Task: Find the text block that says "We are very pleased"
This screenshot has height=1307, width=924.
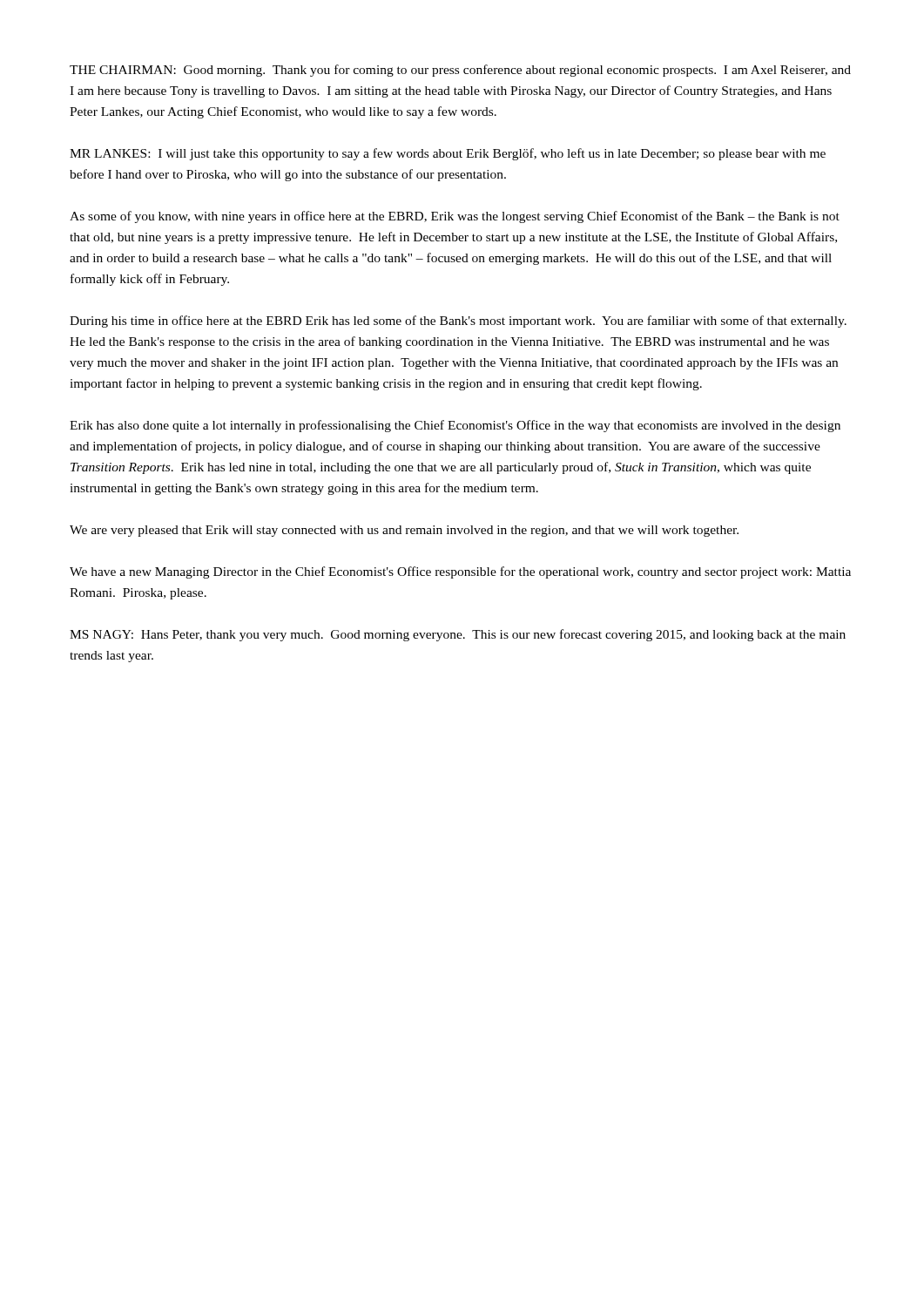Action: click(405, 530)
